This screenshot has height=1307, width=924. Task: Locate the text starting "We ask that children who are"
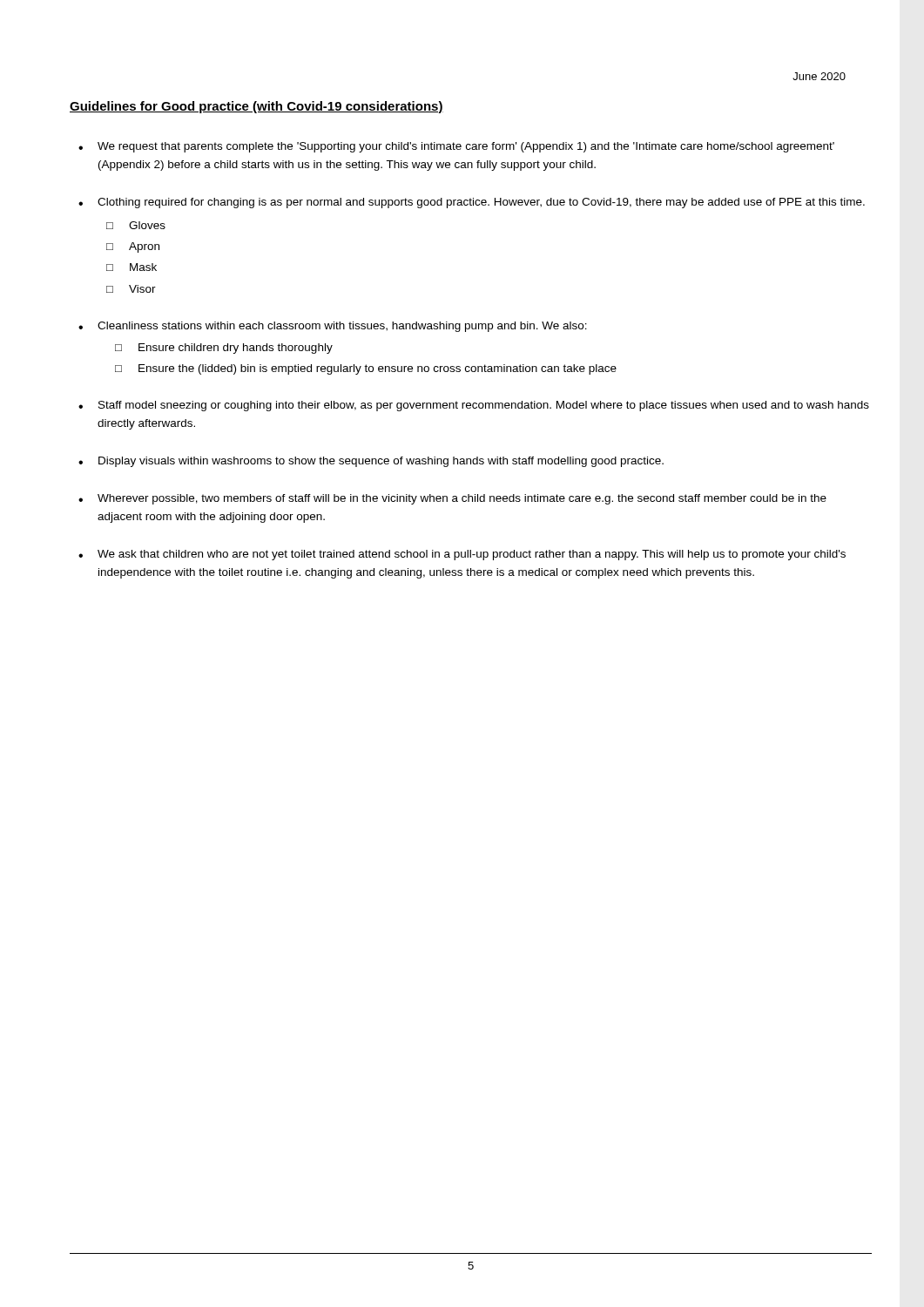click(472, 563)
